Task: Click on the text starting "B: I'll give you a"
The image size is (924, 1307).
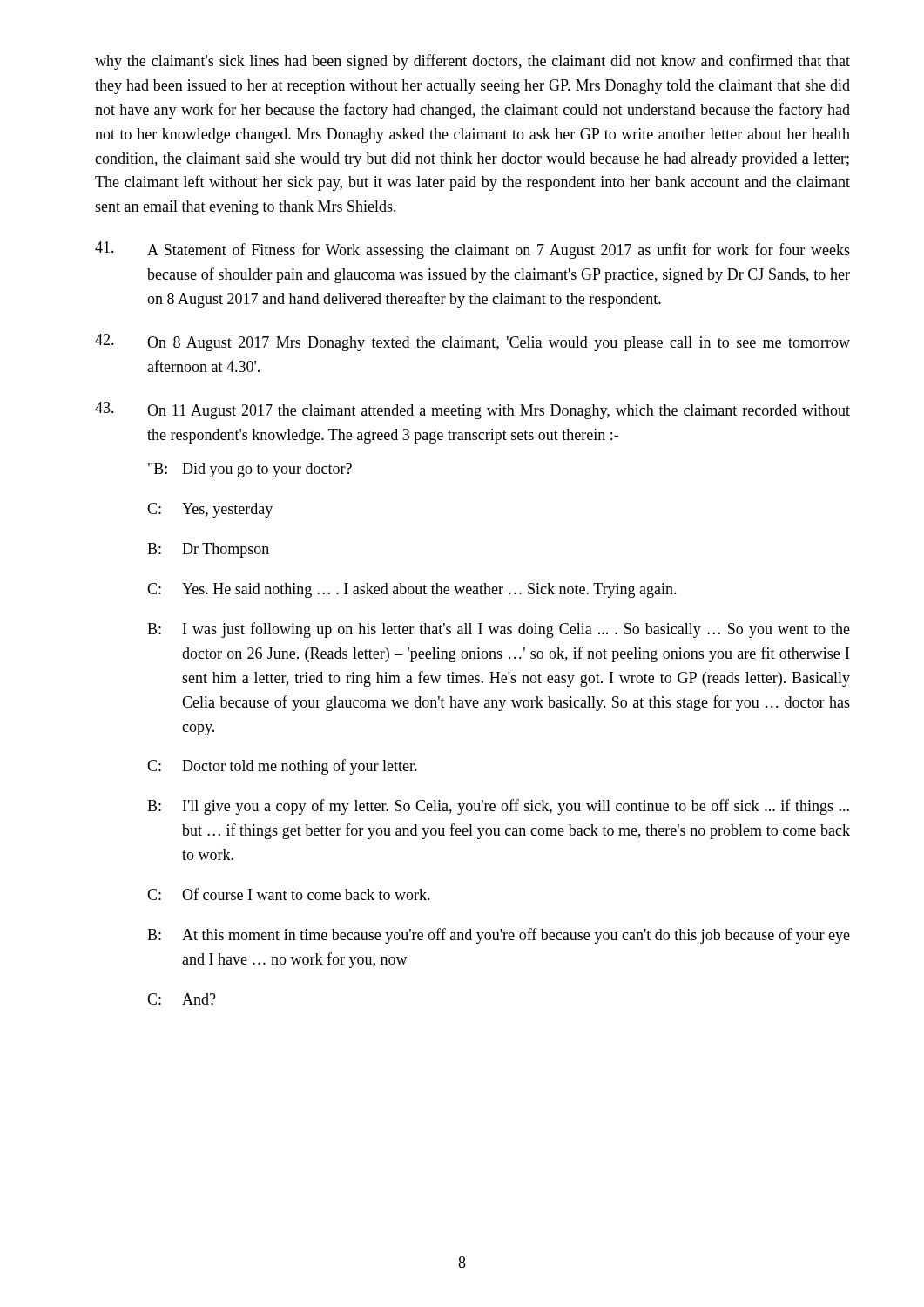Action: click(x=499, y=831)
